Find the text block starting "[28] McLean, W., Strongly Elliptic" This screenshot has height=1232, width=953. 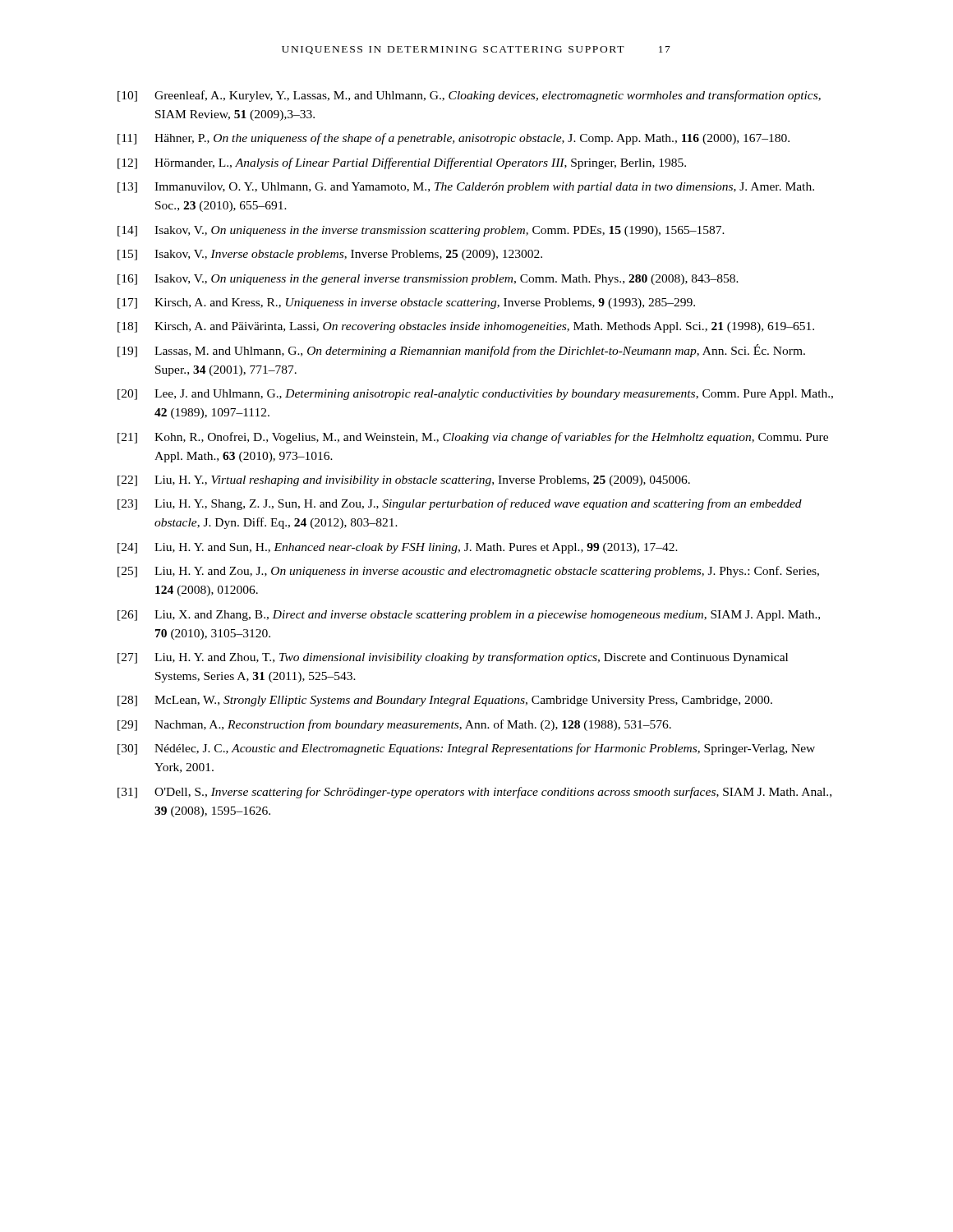click(x=476, y=700)
